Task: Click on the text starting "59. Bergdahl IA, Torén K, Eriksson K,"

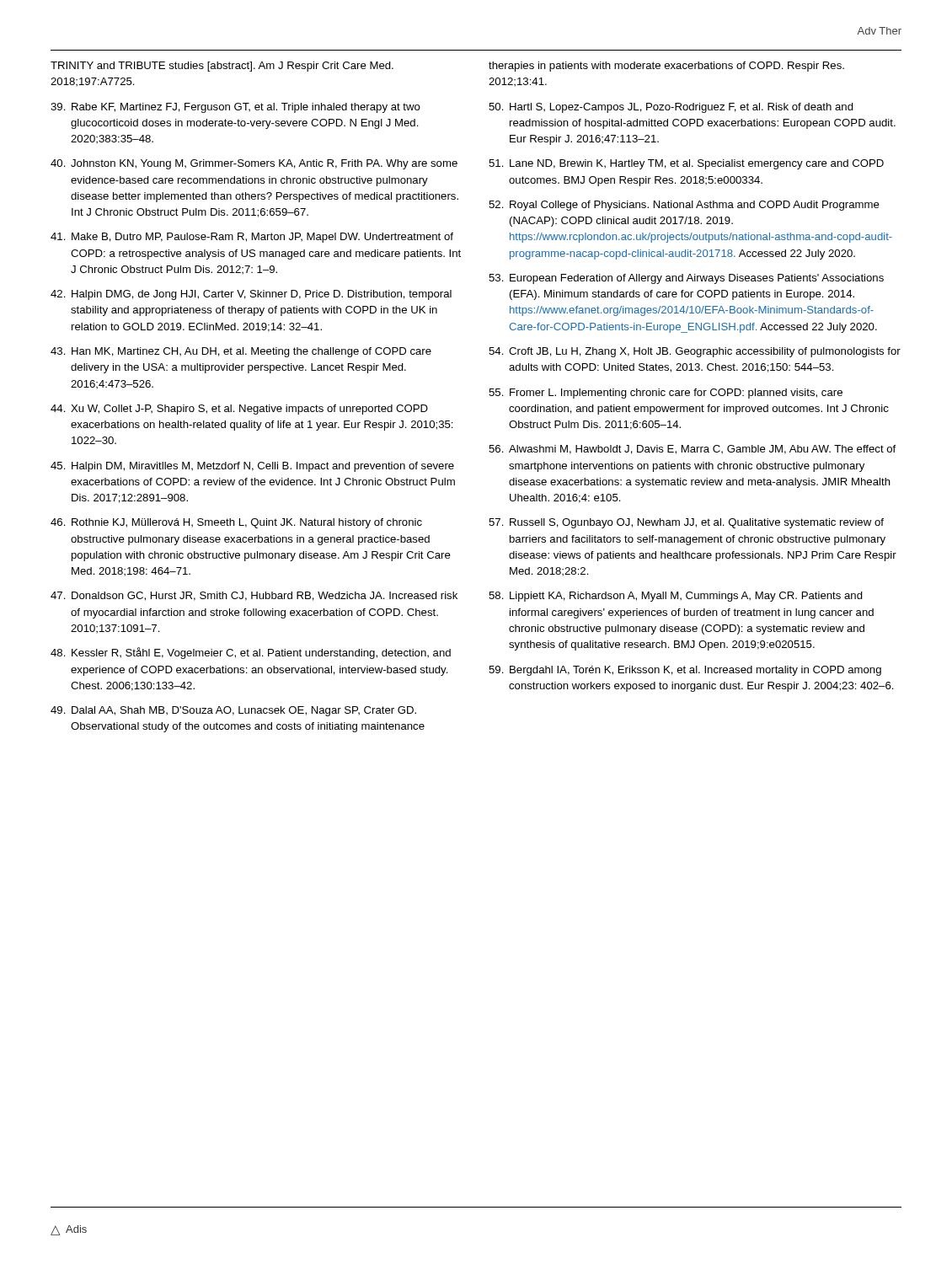Action: coord(695,677)
